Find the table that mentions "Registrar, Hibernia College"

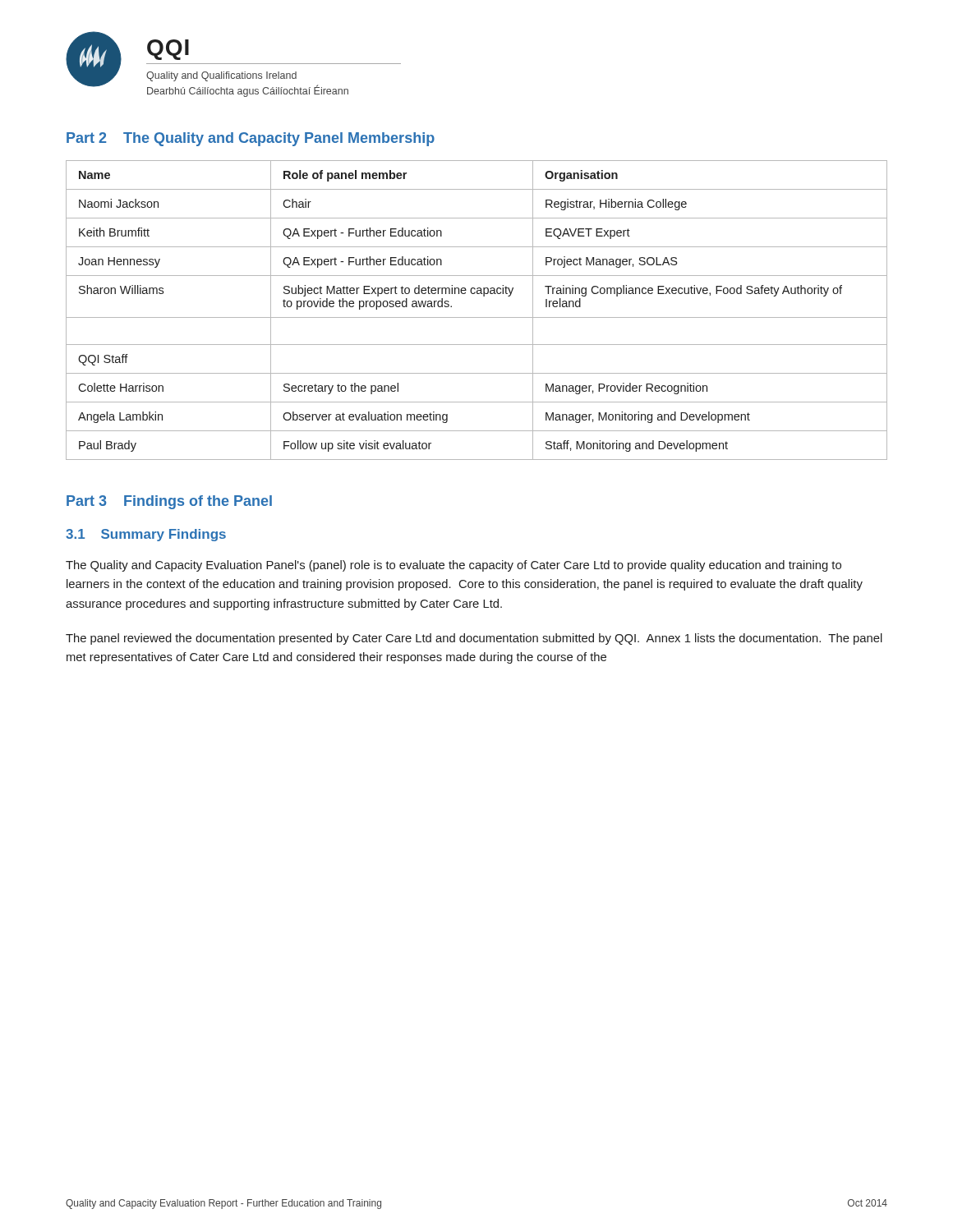pos(476,310)
